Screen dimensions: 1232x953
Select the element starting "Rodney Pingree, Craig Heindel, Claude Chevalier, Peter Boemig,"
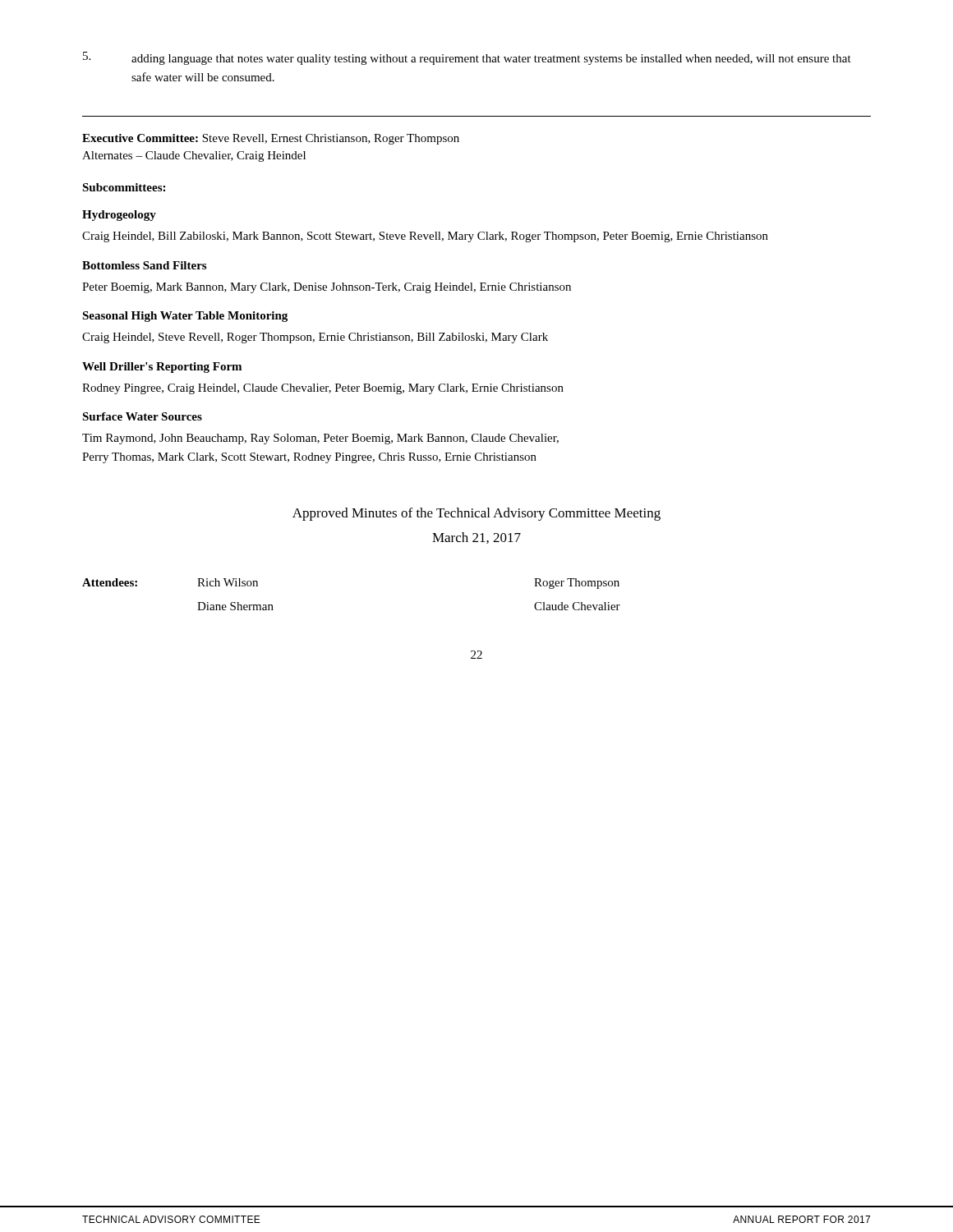point(323,387)
